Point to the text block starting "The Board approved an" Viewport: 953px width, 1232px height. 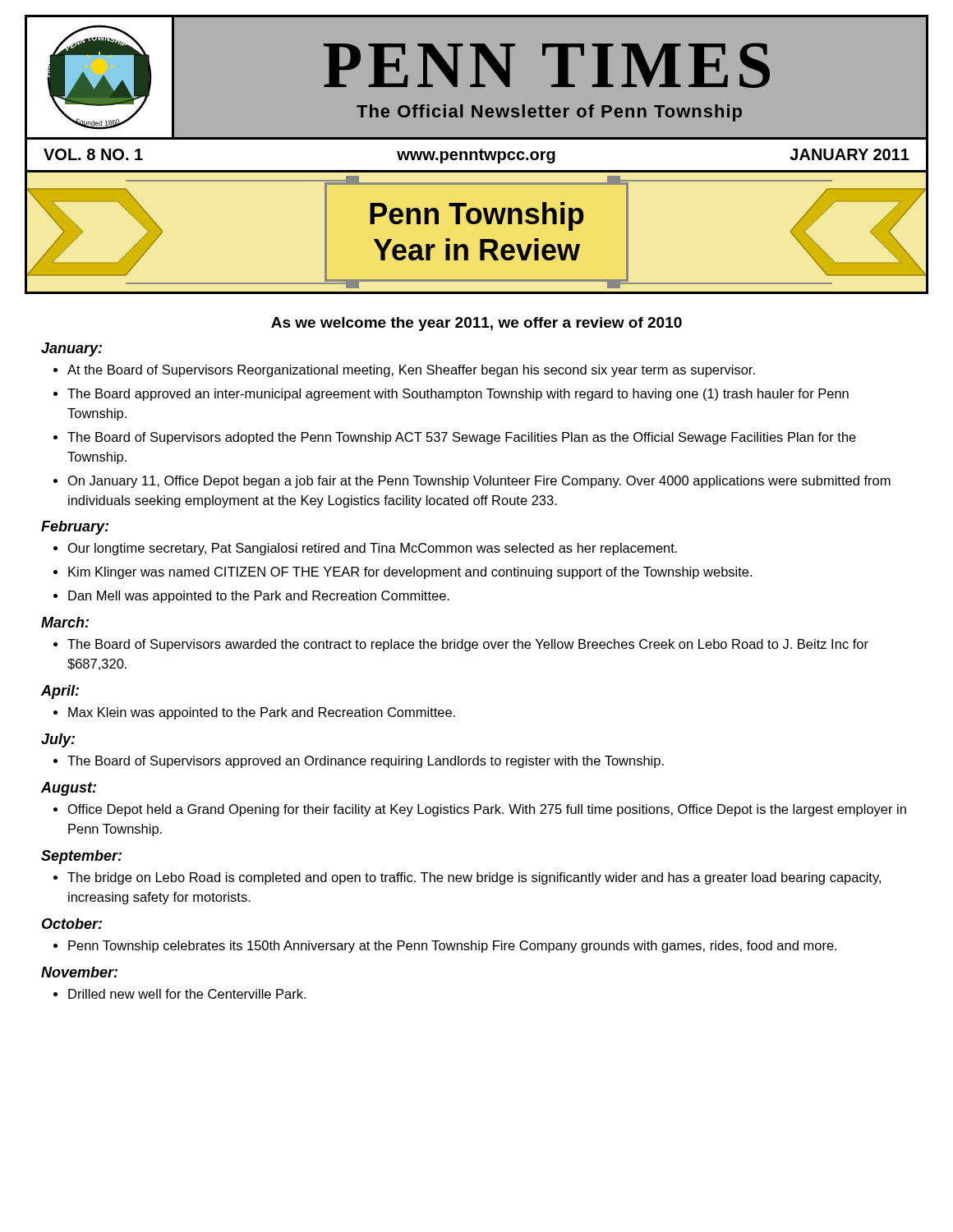(458, 403)
